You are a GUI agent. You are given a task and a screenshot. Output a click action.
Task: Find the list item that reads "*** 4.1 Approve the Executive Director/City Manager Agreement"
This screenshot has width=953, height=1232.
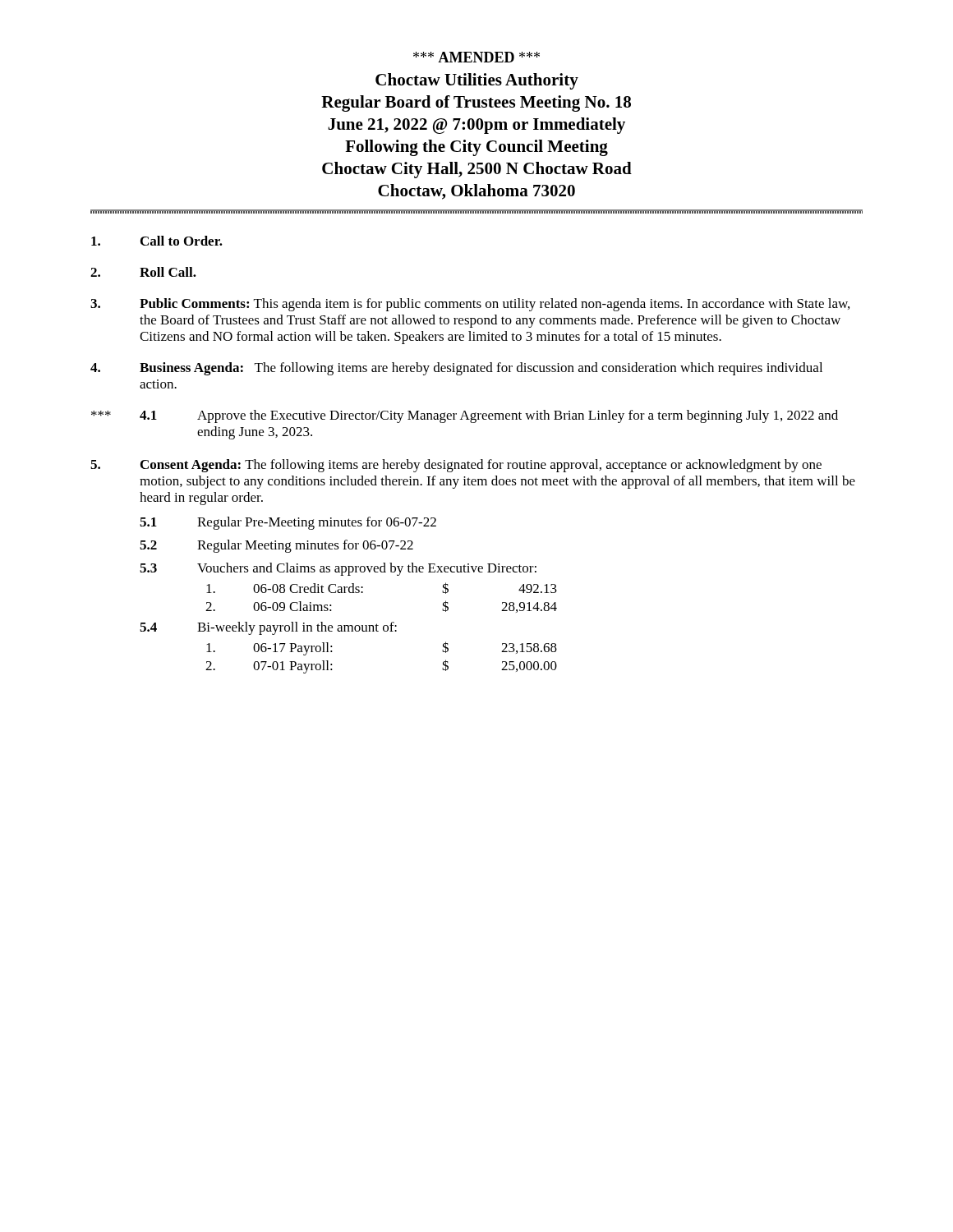point(476,424)
